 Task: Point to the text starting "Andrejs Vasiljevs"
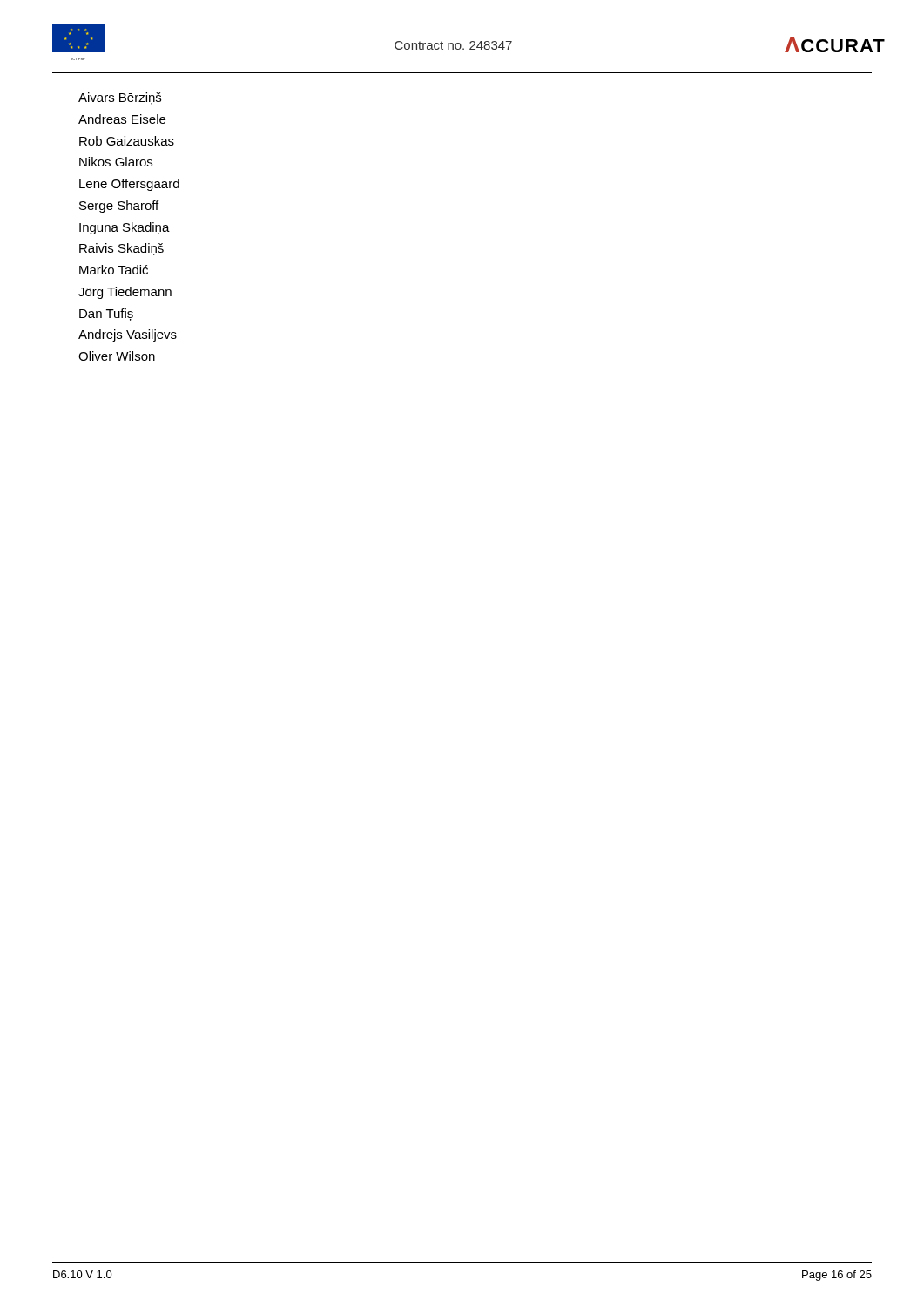tap(128, 334)
